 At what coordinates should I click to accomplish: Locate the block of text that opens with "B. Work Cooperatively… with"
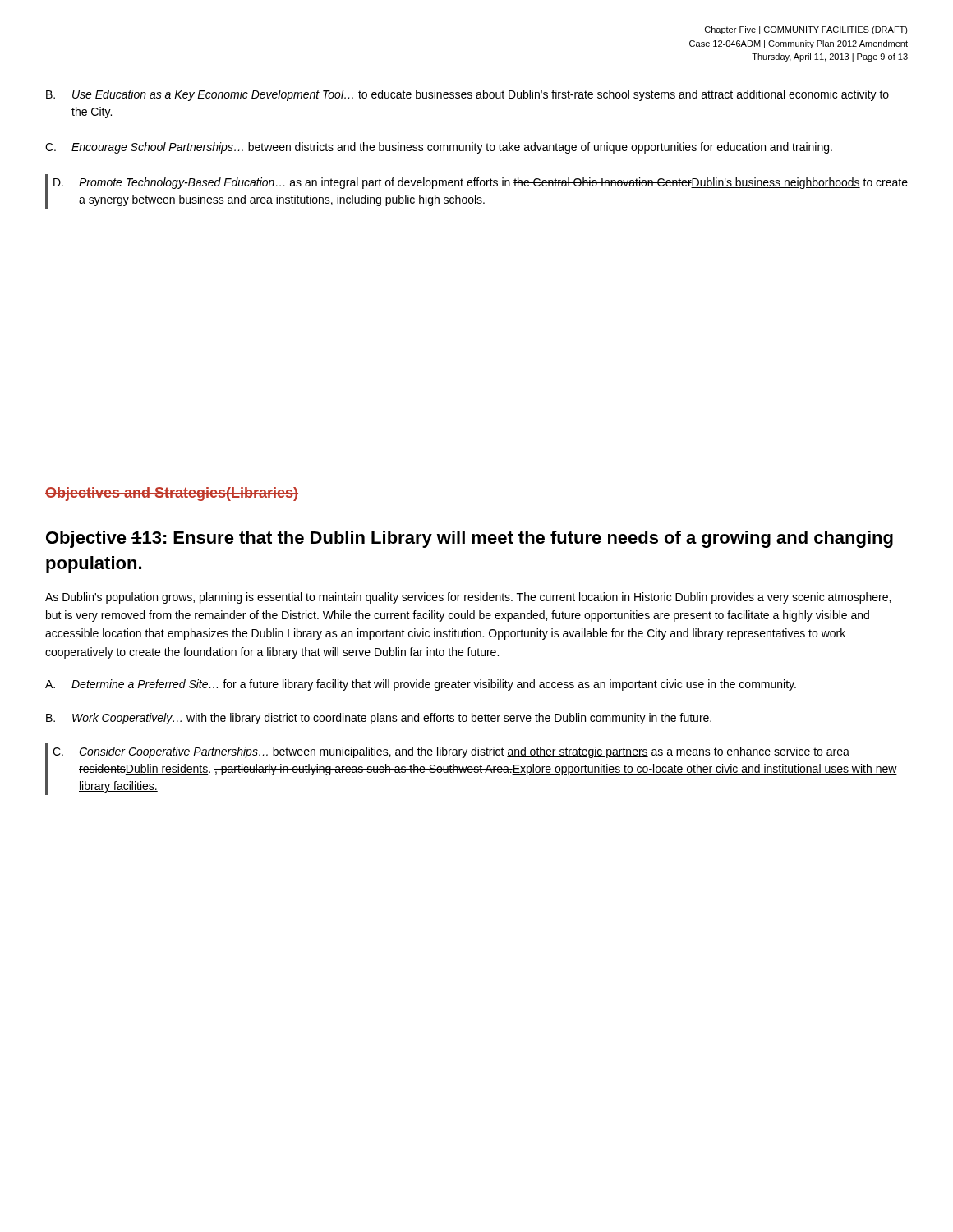pyautogui.click(x=476, y=718)
